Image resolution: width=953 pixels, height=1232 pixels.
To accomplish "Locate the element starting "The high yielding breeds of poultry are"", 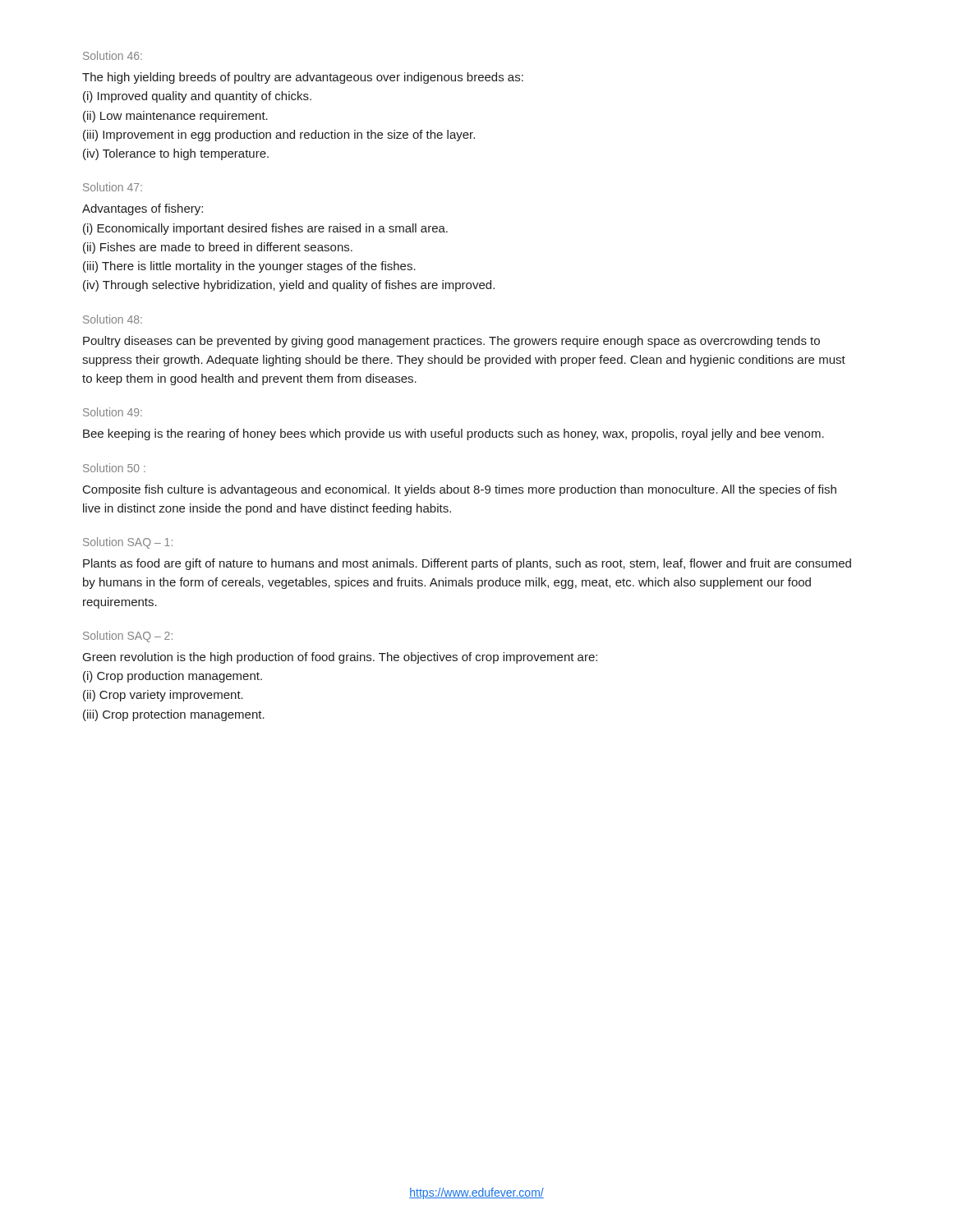I will (303, 77).
